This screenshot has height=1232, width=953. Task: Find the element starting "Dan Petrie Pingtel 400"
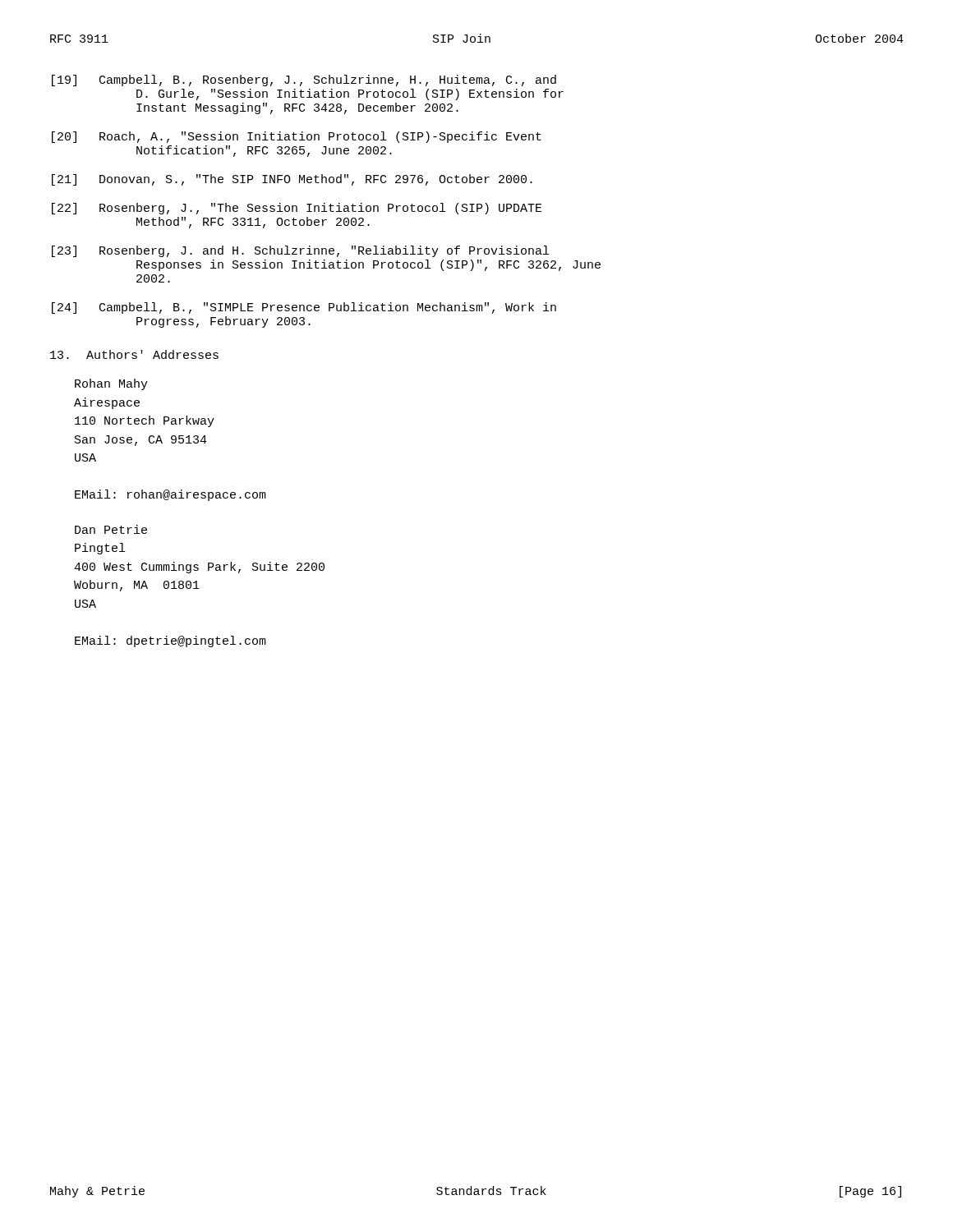(x=200, y=586)
